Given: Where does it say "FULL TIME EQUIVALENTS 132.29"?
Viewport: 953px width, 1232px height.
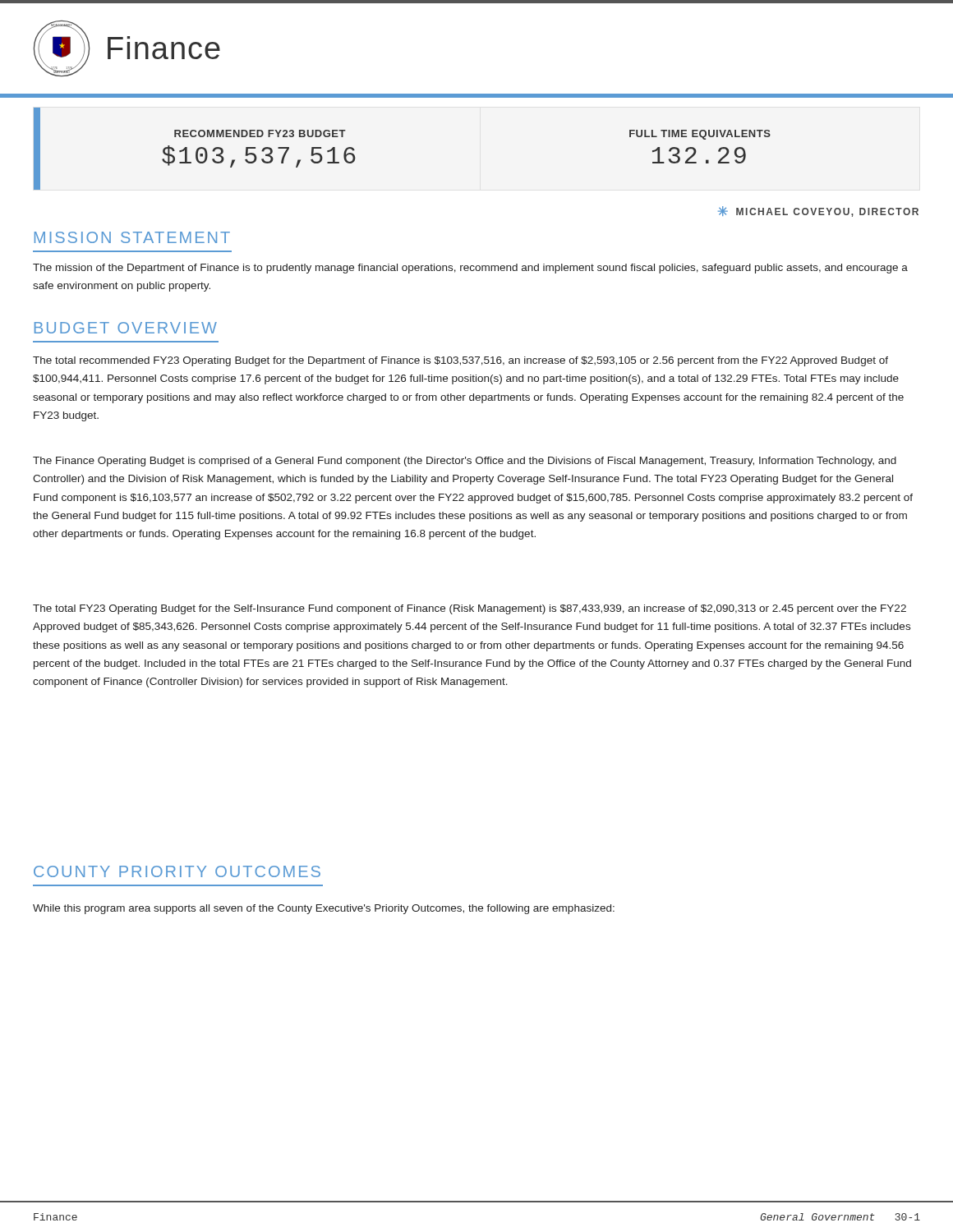Looking at the screenshot, I should [x=700, y=149].
